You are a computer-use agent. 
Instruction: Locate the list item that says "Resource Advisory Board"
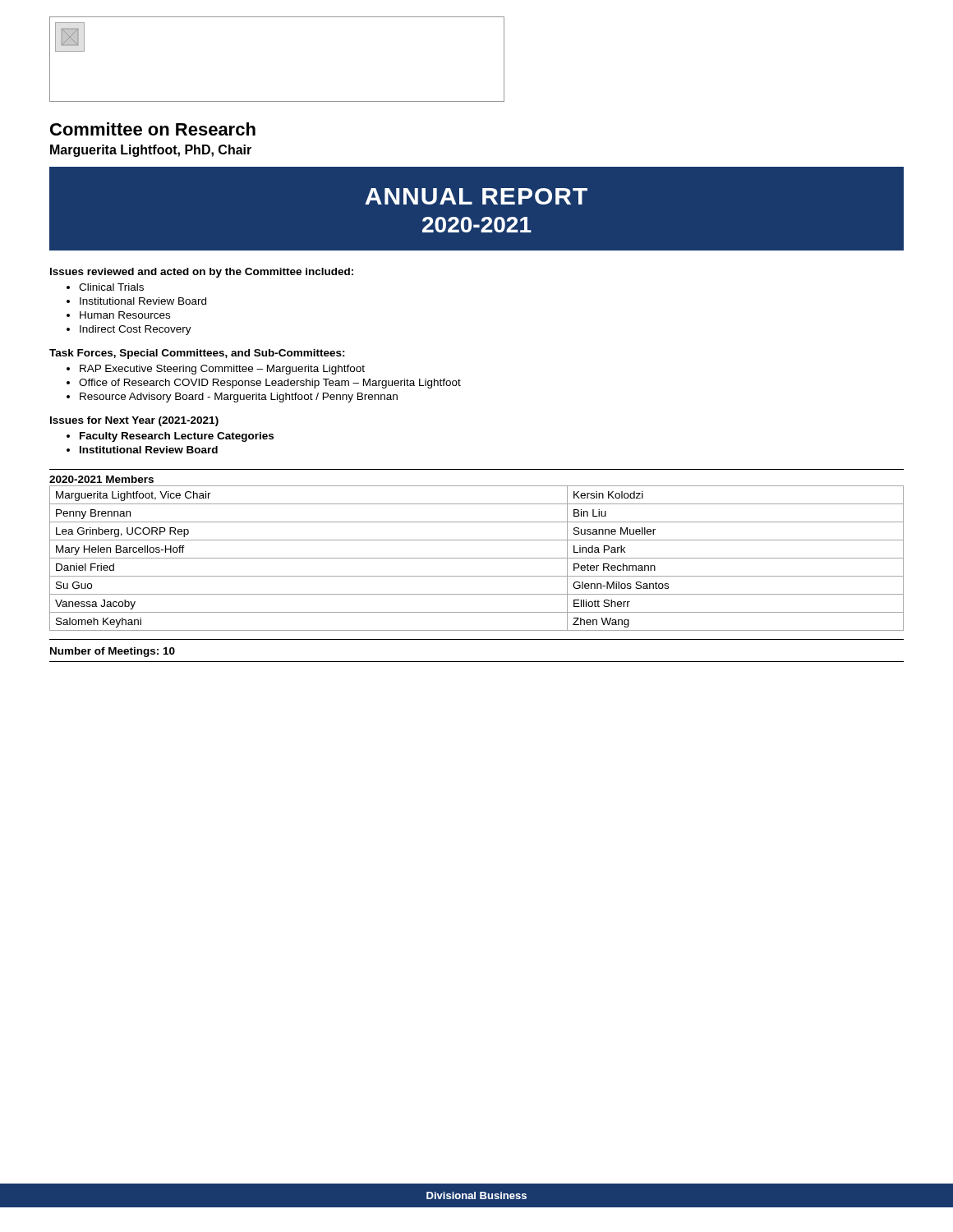[x=239, y=396]
